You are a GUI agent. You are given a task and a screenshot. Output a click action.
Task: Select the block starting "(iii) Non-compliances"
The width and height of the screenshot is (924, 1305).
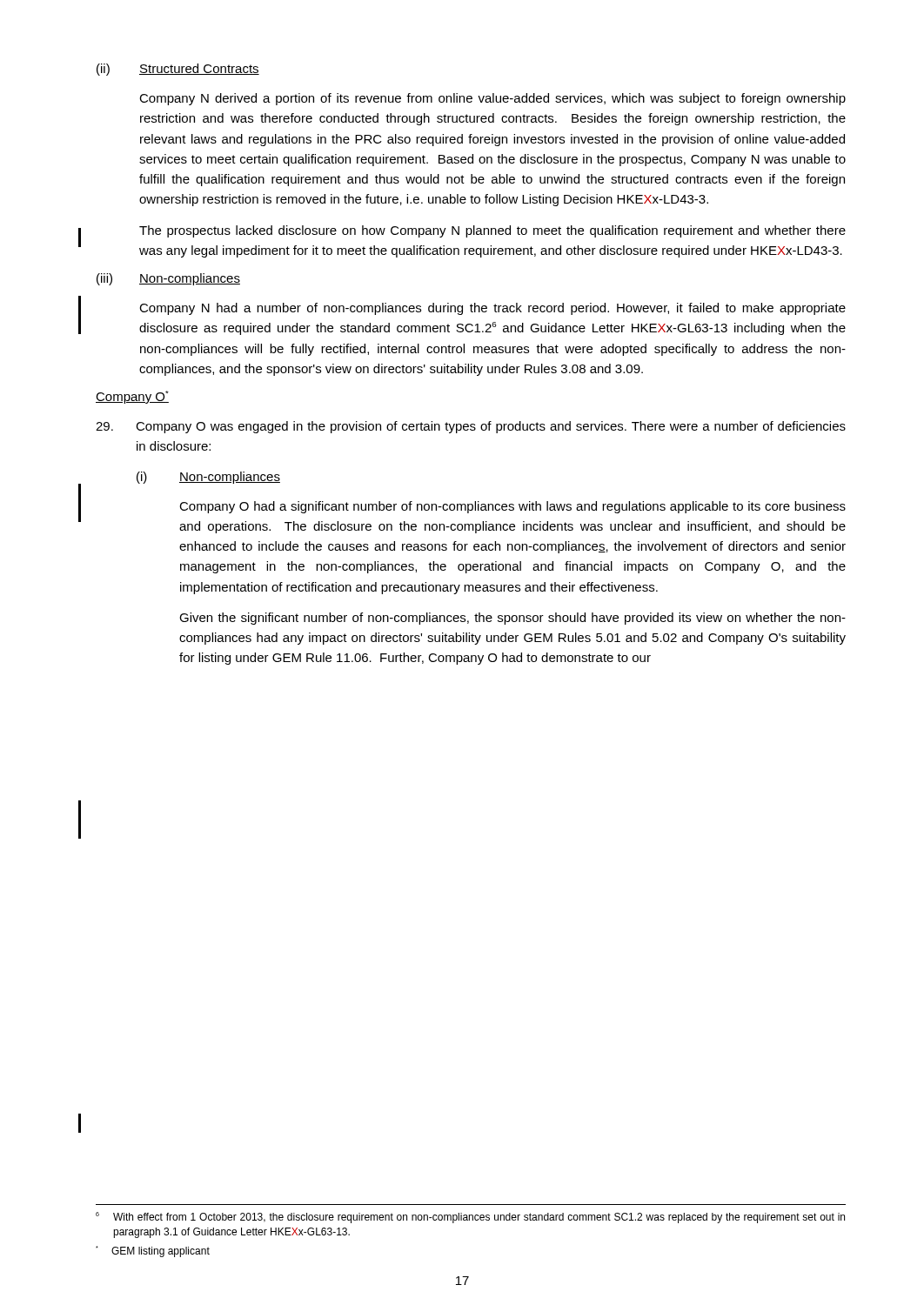(x=168, y=278)
